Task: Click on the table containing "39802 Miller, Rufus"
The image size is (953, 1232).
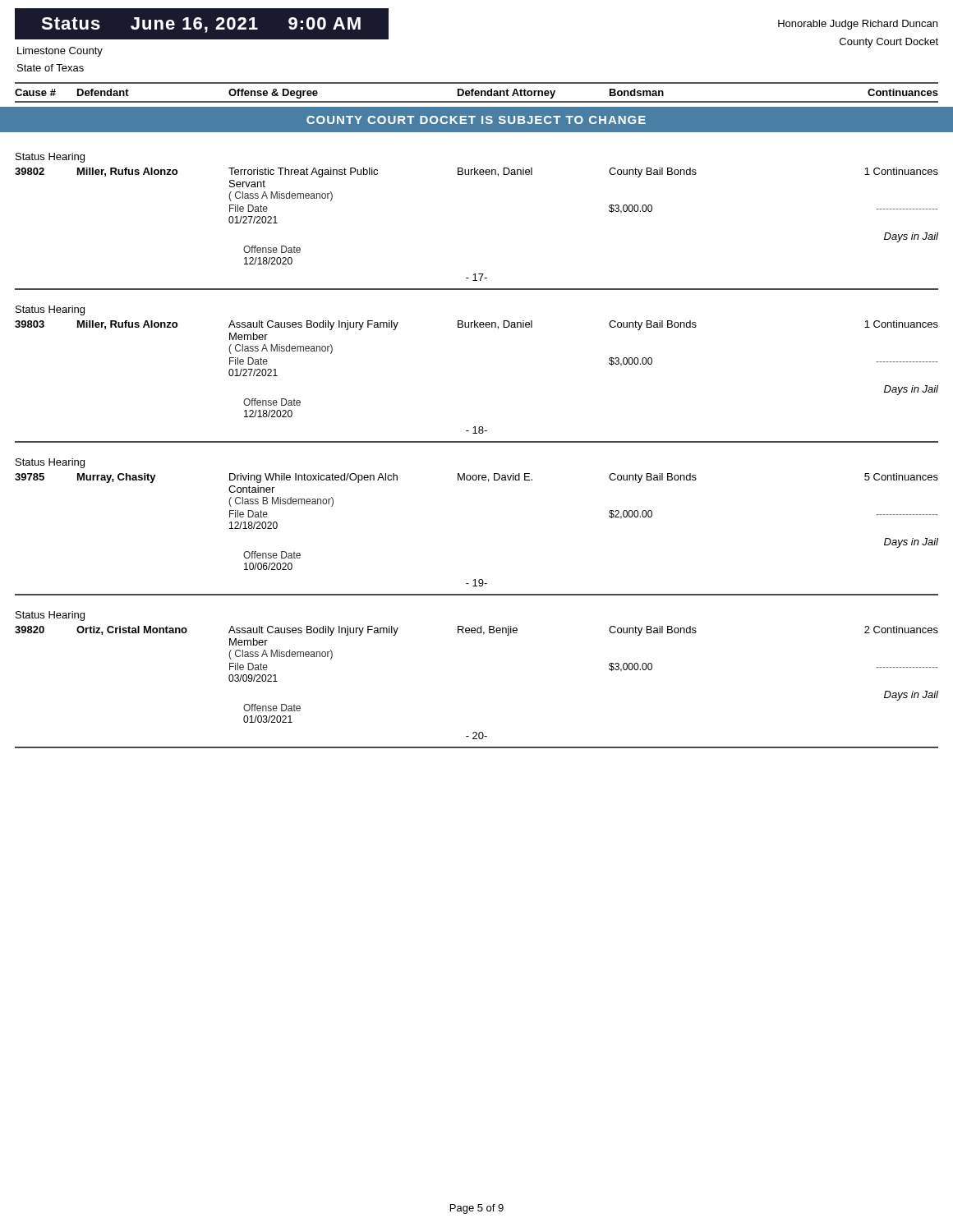Action: point(476,226)
